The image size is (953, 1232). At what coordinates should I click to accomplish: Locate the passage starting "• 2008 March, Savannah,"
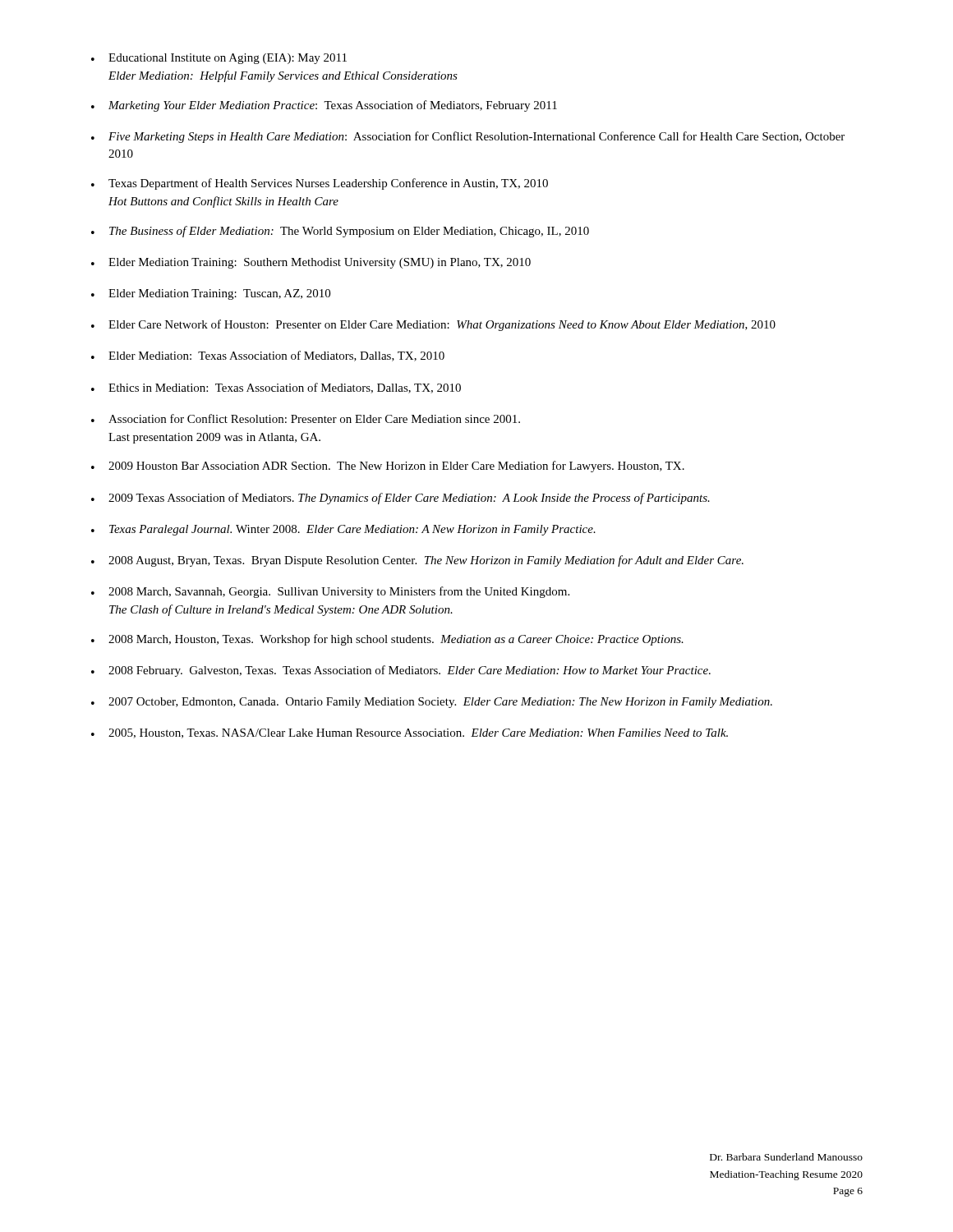476,601
